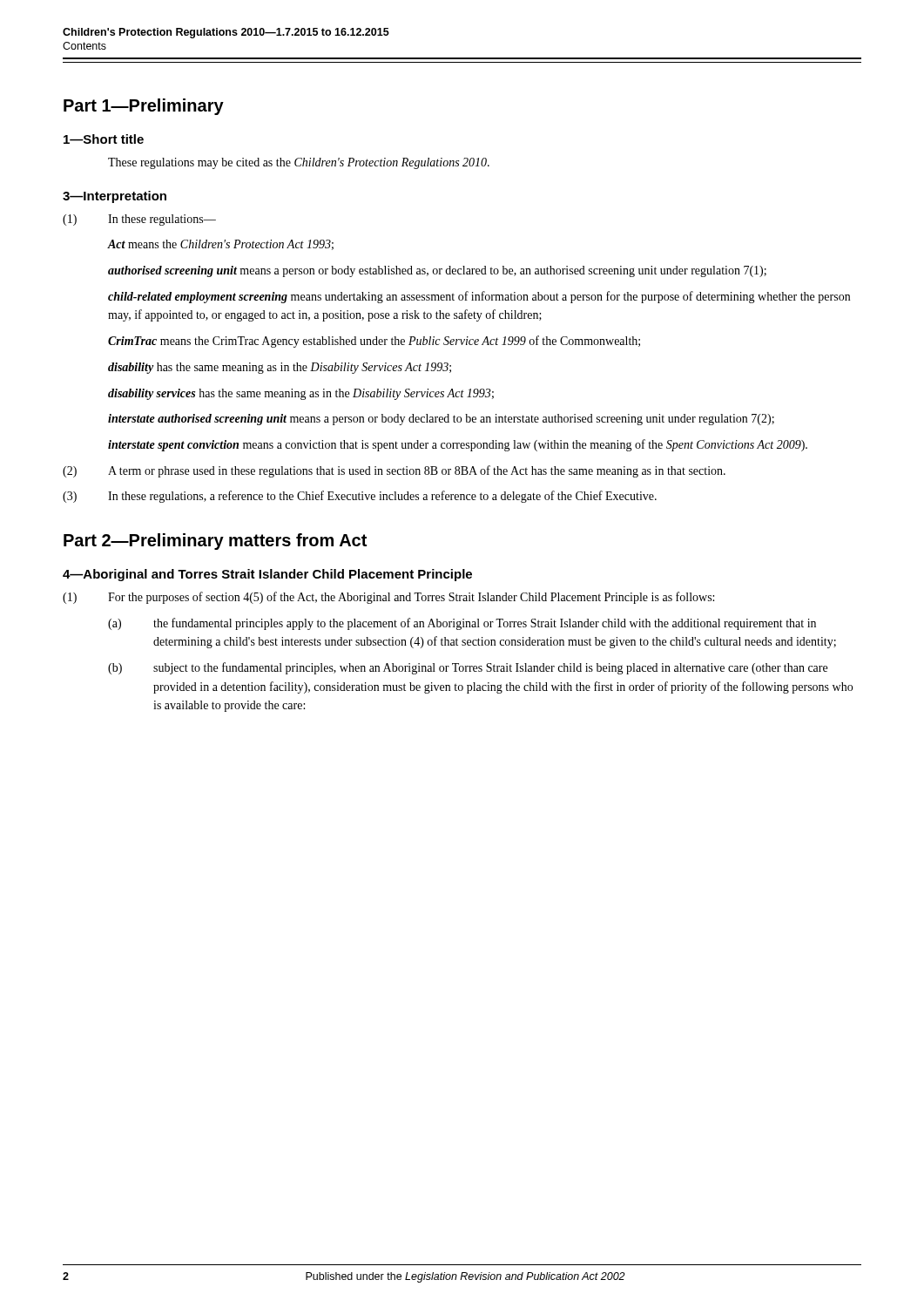
Task: Point to the text starting "disability has the same"
Action: 280,367
